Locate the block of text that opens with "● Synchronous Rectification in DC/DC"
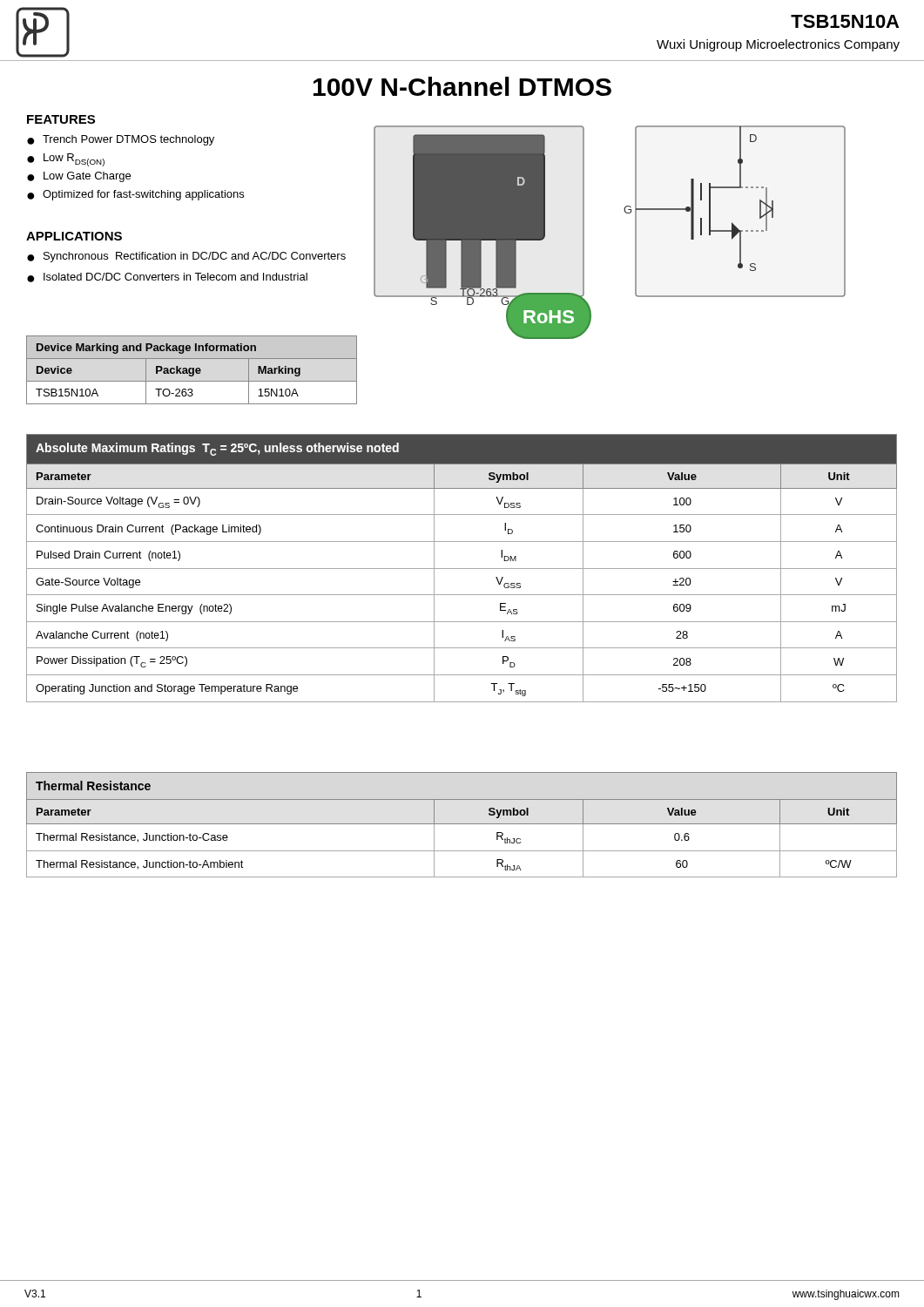 click(186, 258)
